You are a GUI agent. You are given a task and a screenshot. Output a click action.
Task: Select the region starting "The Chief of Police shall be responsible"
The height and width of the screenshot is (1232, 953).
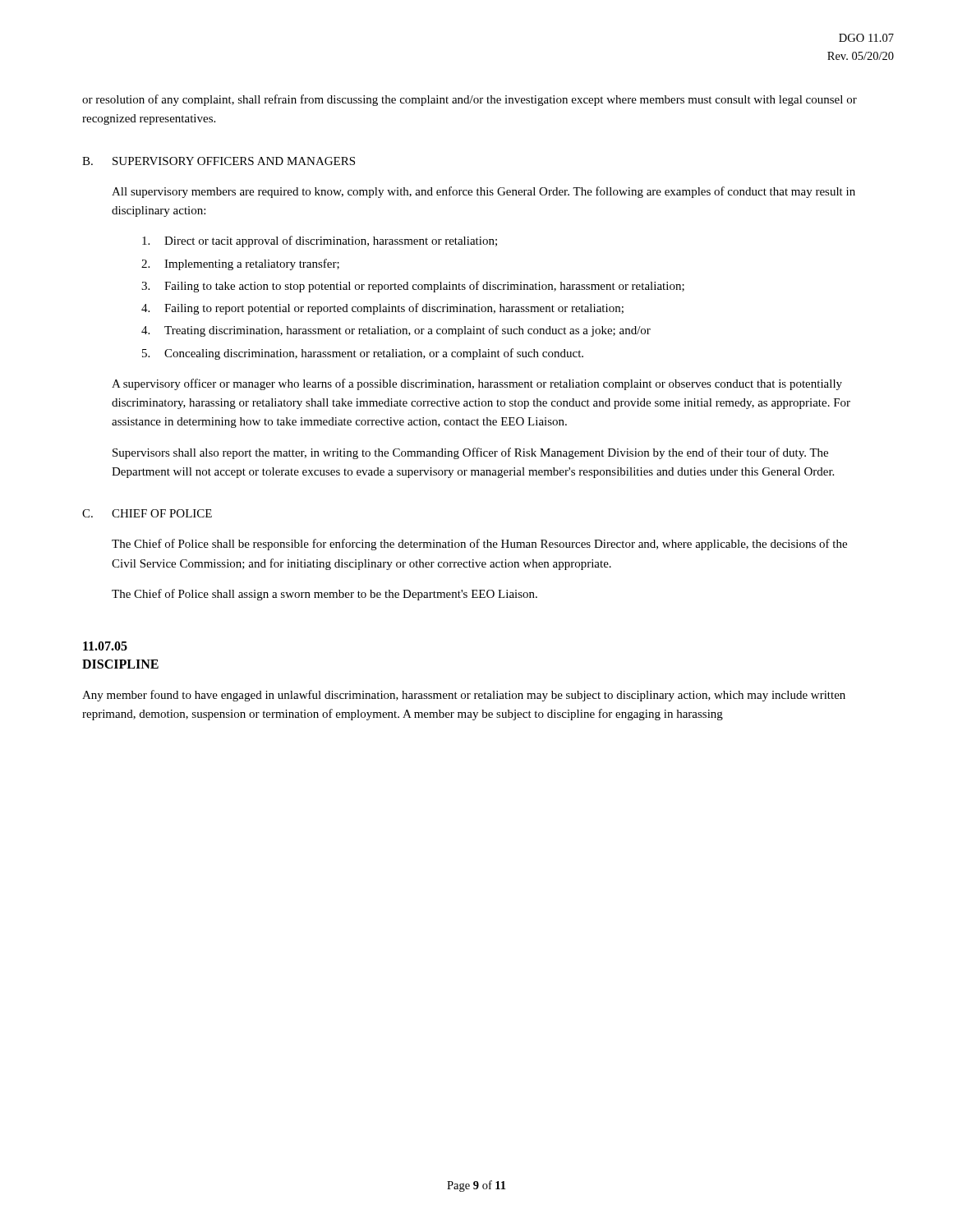(480, 553)
